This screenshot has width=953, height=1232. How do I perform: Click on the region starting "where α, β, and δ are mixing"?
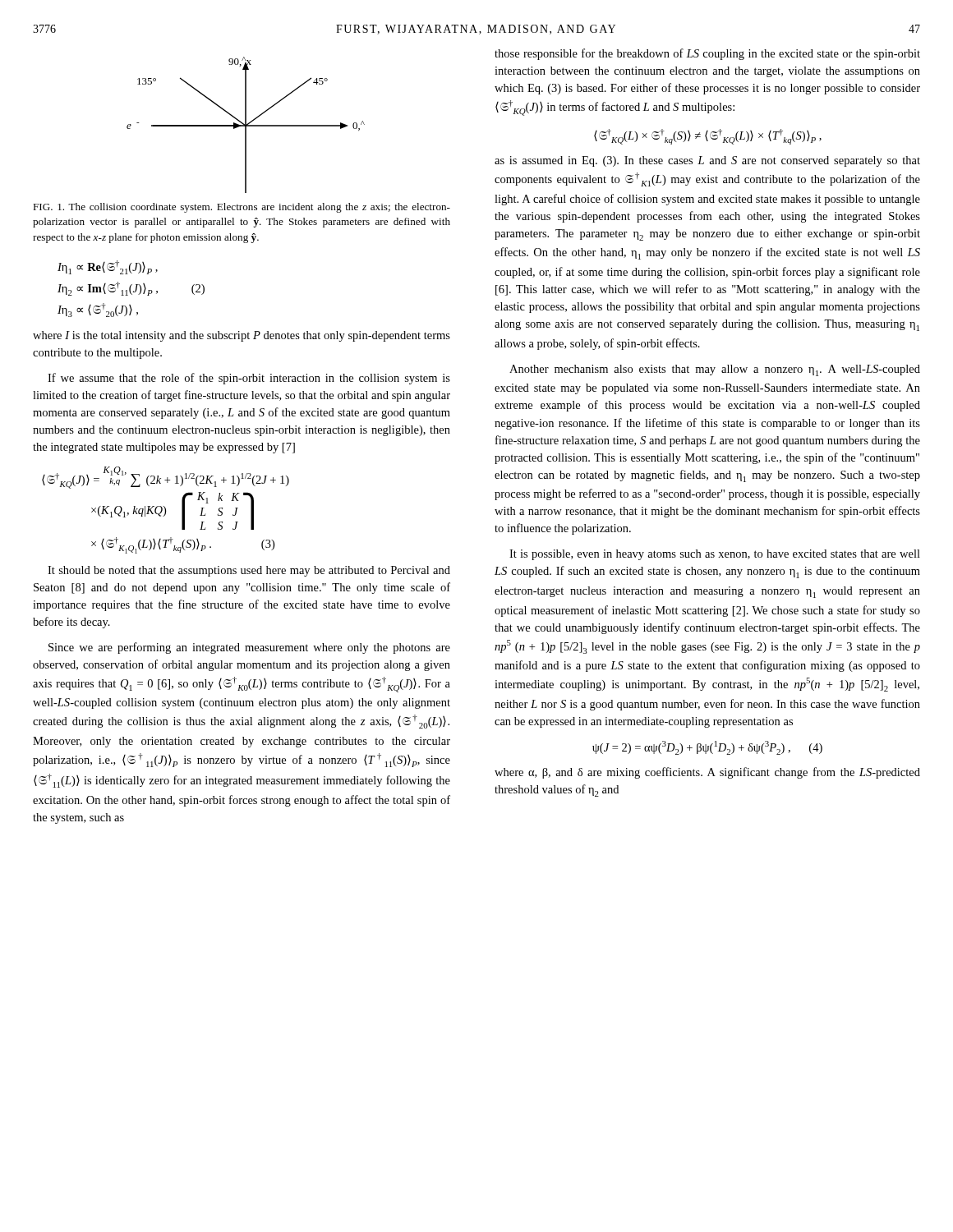tap(707, 782)
